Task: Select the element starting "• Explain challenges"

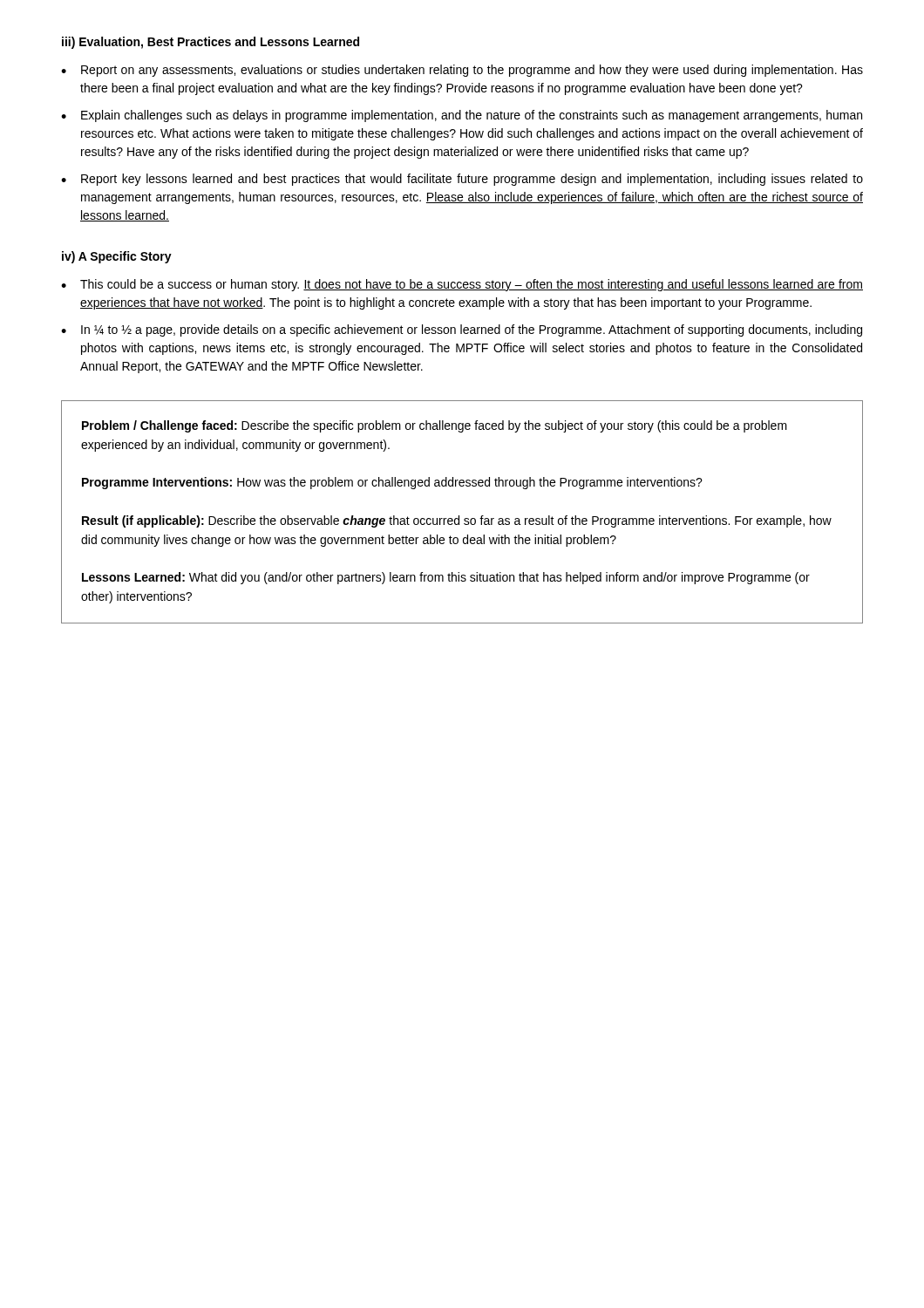Action: coord(462,134)
